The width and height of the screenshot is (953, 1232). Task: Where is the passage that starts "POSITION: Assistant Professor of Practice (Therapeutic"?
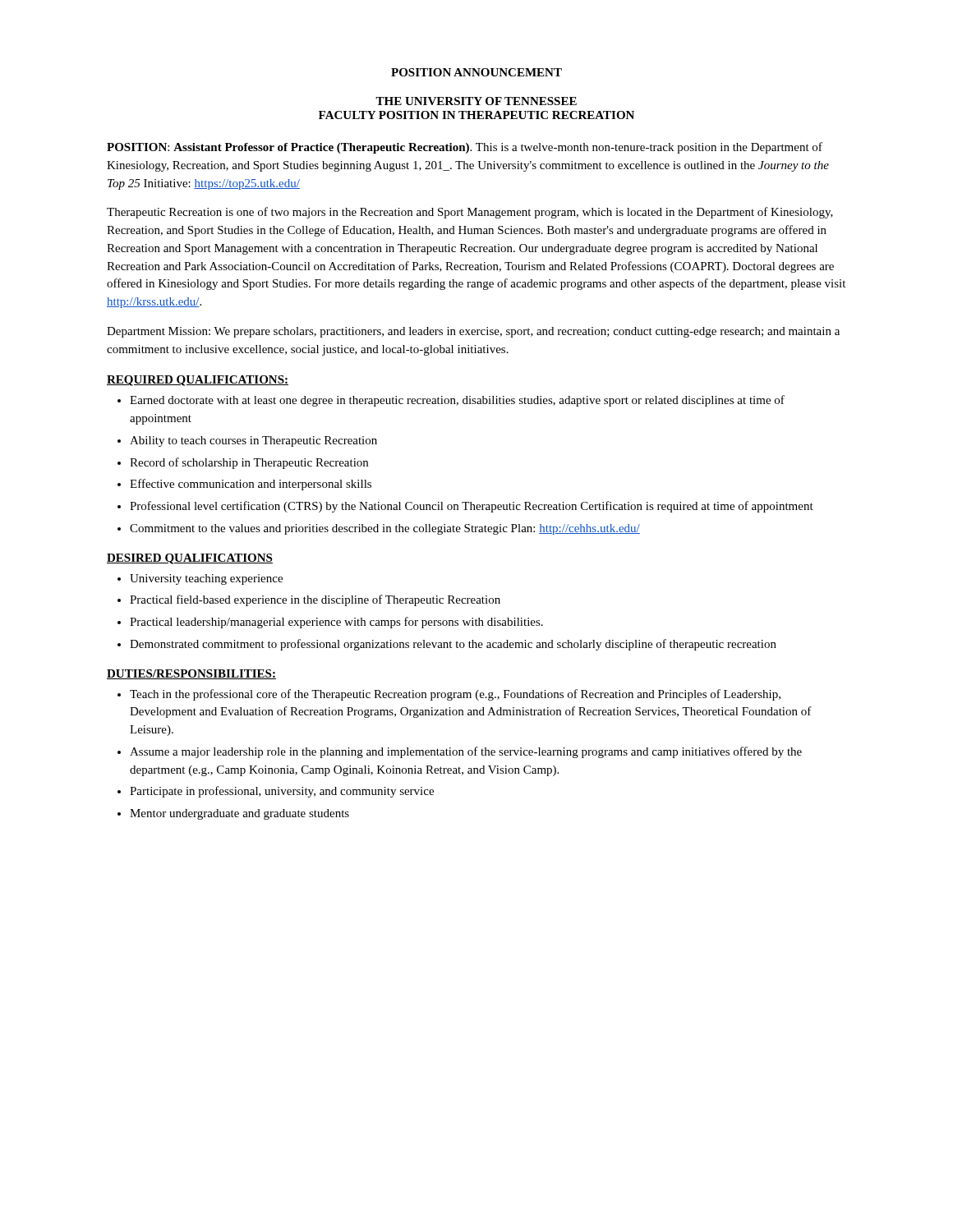coord(468,165)
